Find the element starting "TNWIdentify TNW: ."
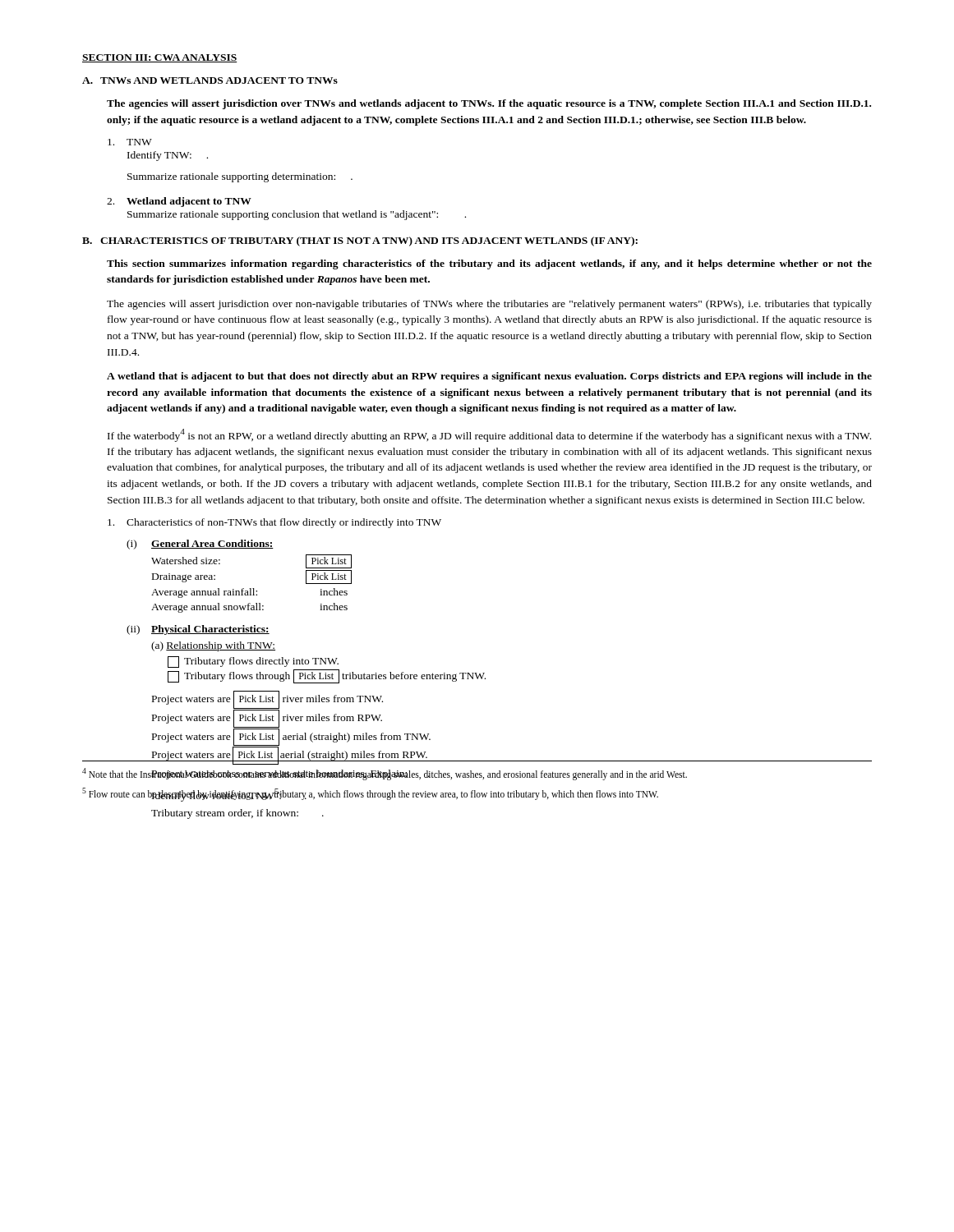This screenshot has height=1232, width=954. point(130,142)
